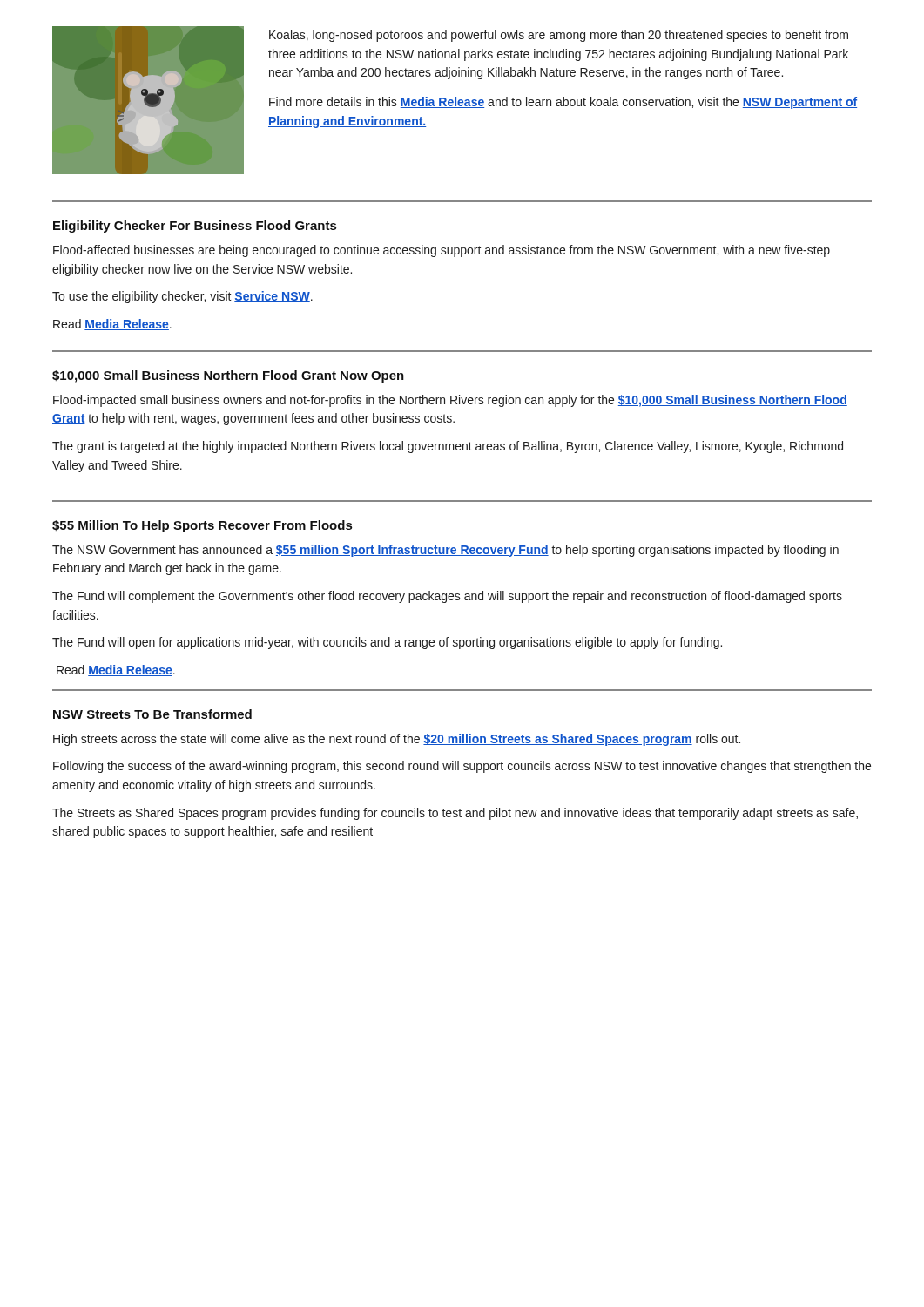Point to the block starting "The Streets as Shared Spaces program provides funding"
The image size is (924, 1307).
point(462,823)
